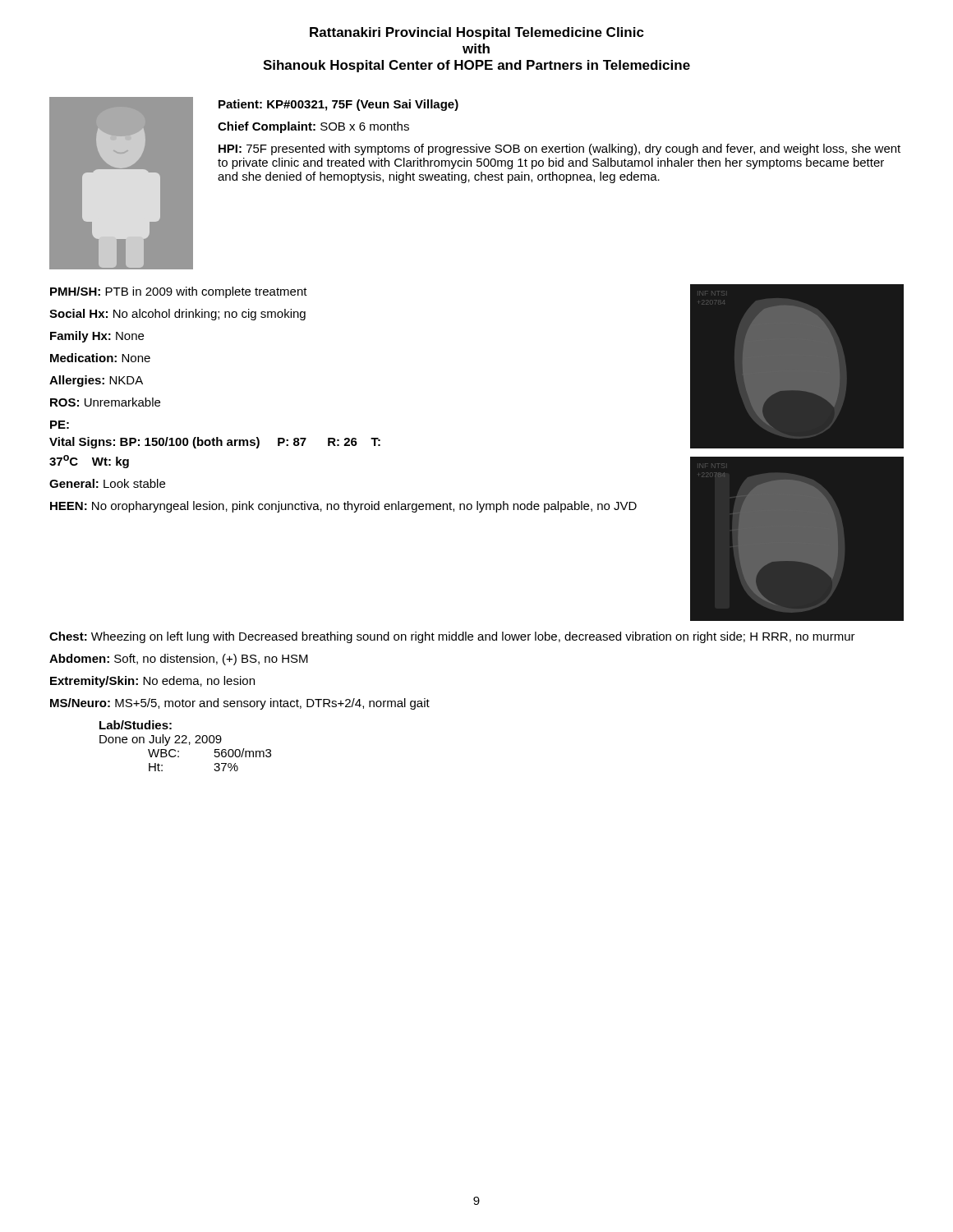Screen dimensions: 1232x953
Task: Locate the title containing "Rattanakiri Provincial Hospital Telemedicine Clinic with Sihanouk Hospital"
Action: 476,49
